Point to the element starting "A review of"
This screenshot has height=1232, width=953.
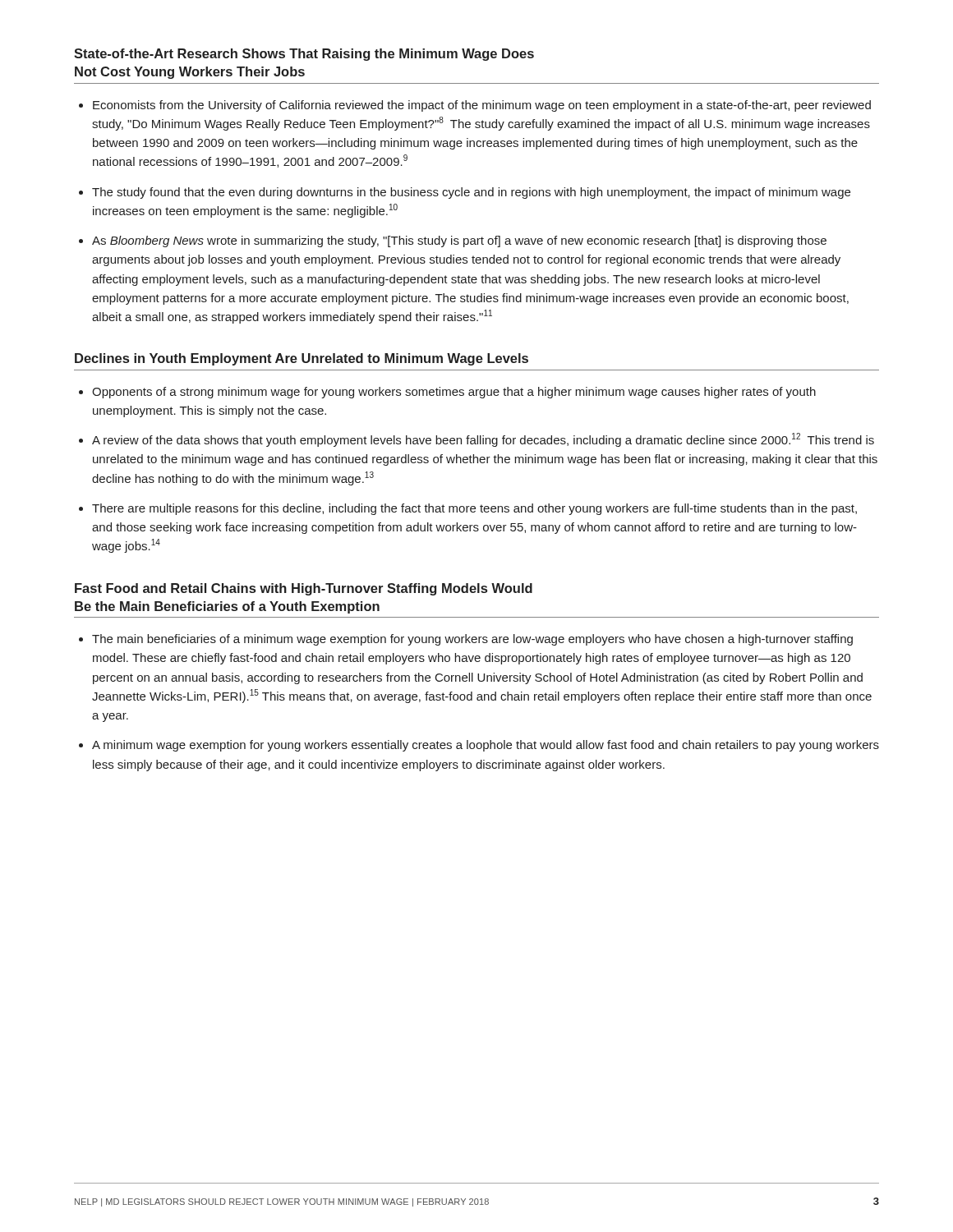[x=485, y=459]
